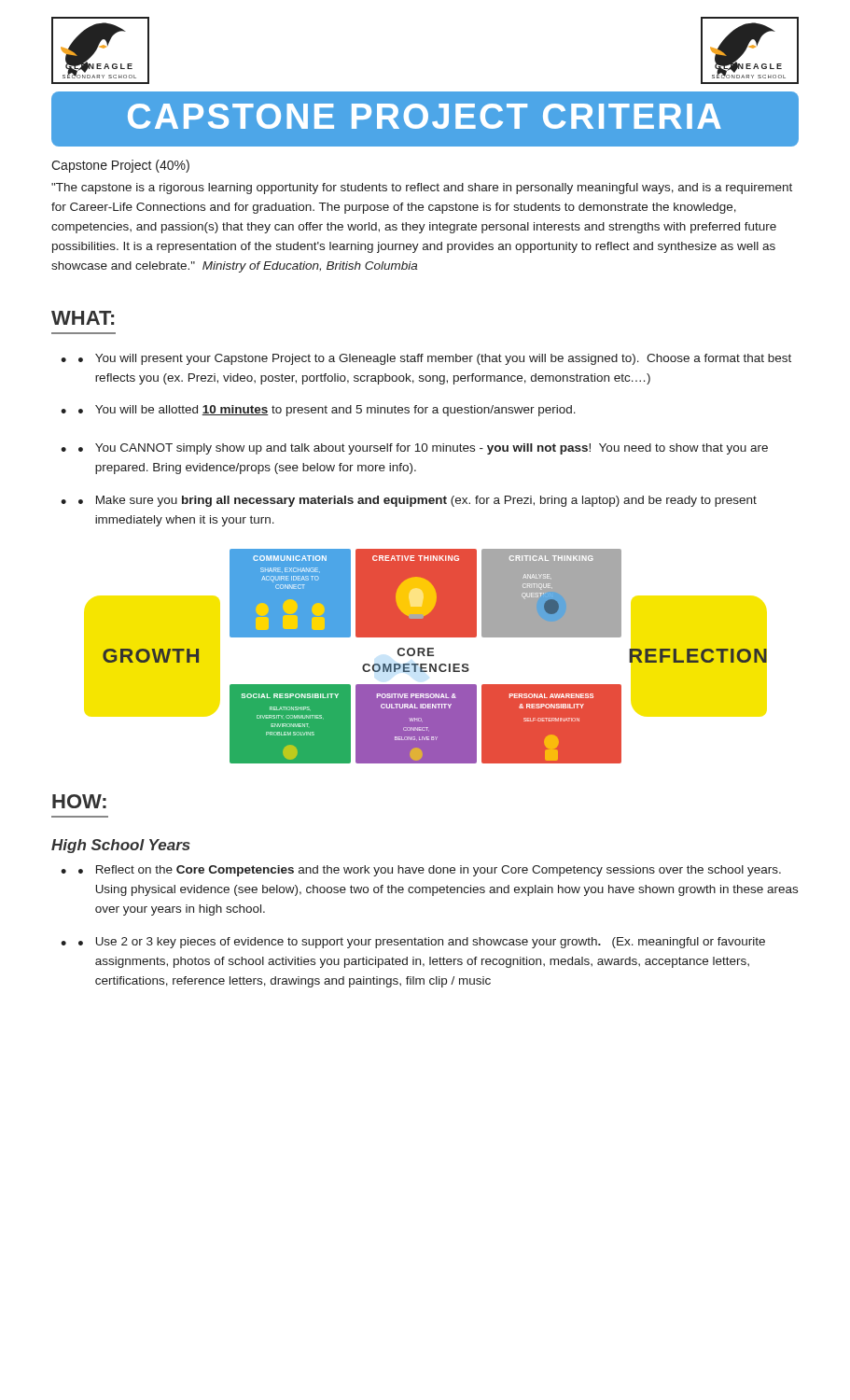Where is the passage that starts ""The capstone is a"?
Screen dimensions: 1400x850
(x=422, y=226)
